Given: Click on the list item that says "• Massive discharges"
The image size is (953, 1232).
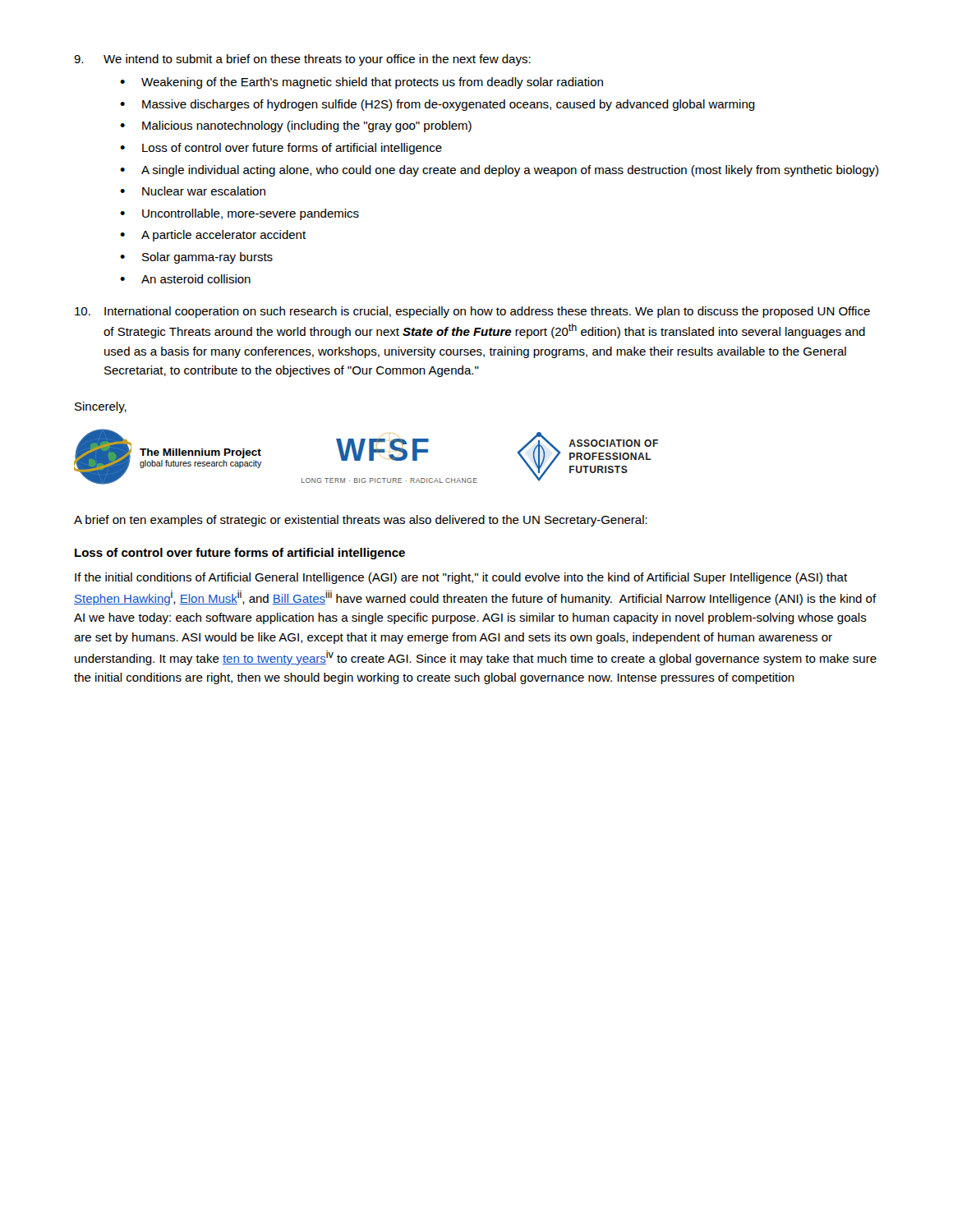Looking at the screenshot, I should point(438,104).
